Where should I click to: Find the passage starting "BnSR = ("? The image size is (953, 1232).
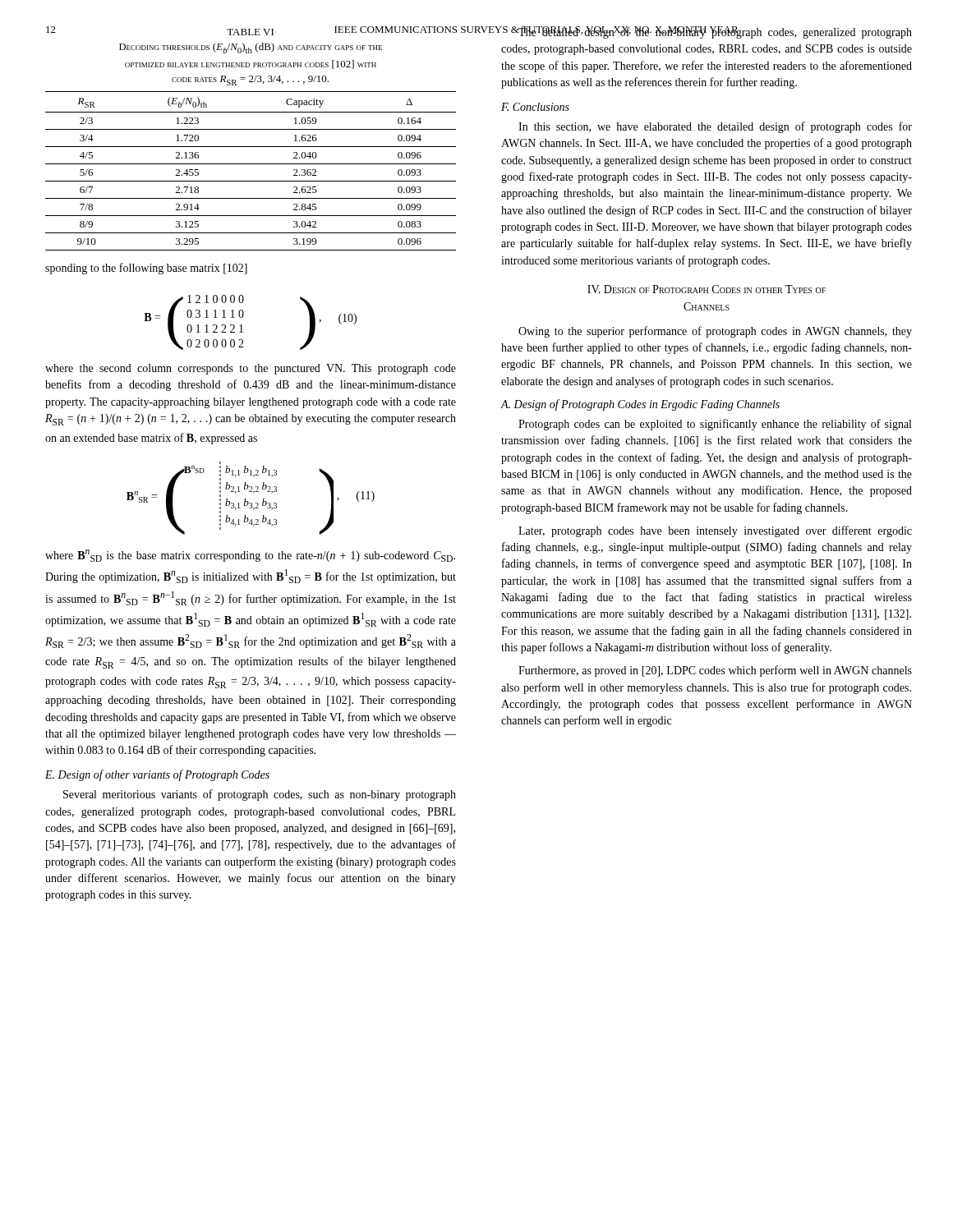tap(251, 496)
